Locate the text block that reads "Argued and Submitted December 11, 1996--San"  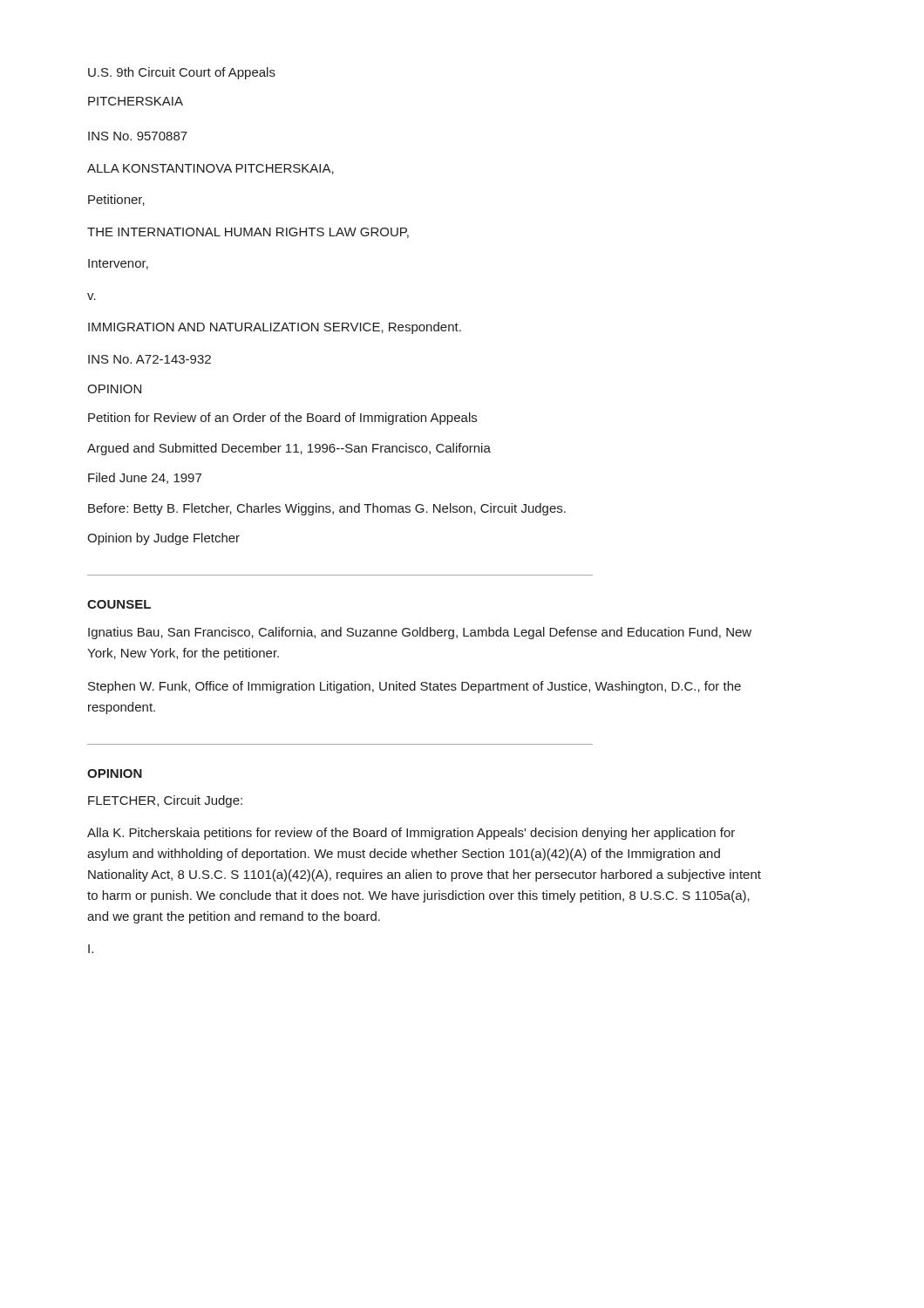[x=289, y=447]
